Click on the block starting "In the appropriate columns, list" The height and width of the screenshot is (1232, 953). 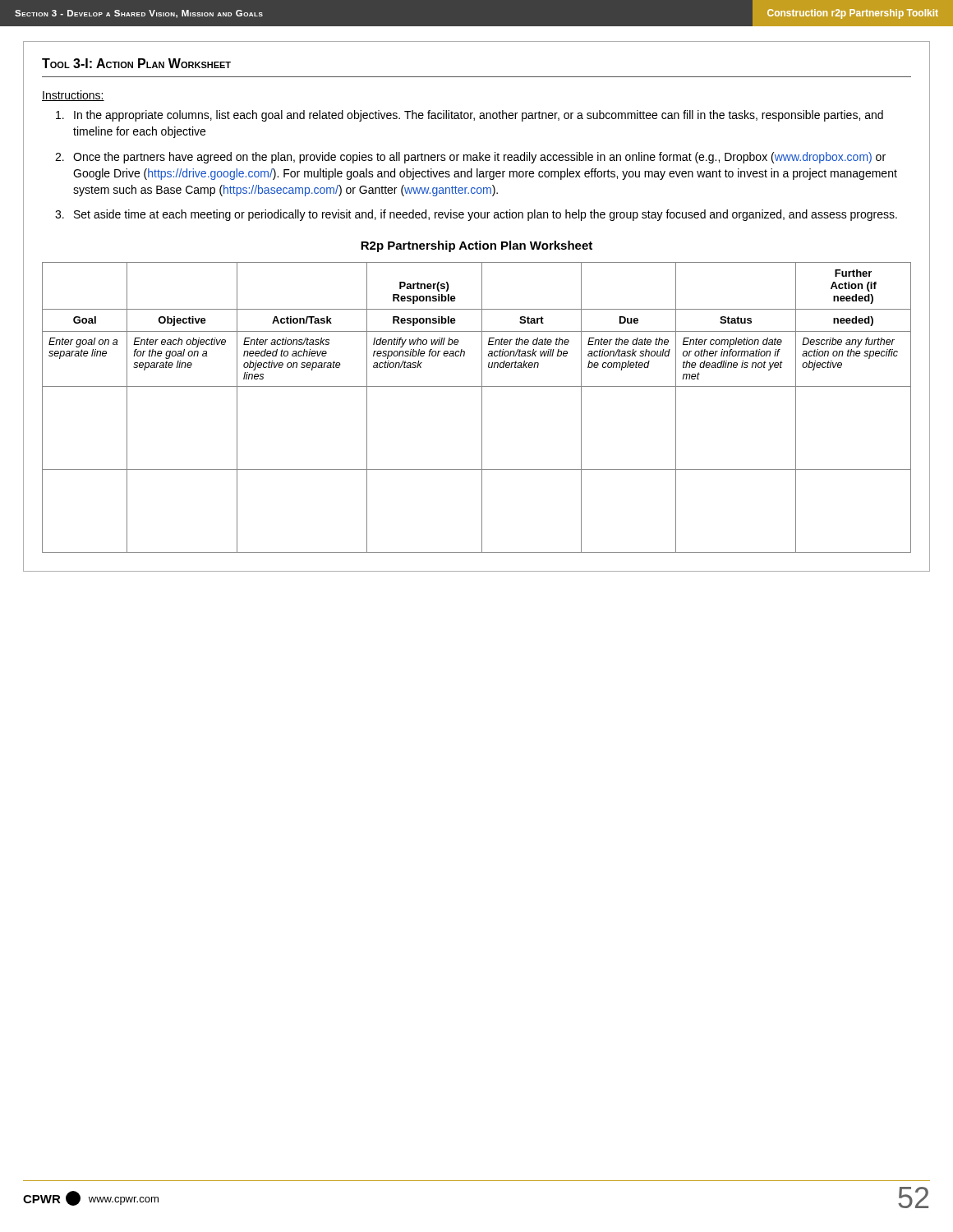coord(483,123)
